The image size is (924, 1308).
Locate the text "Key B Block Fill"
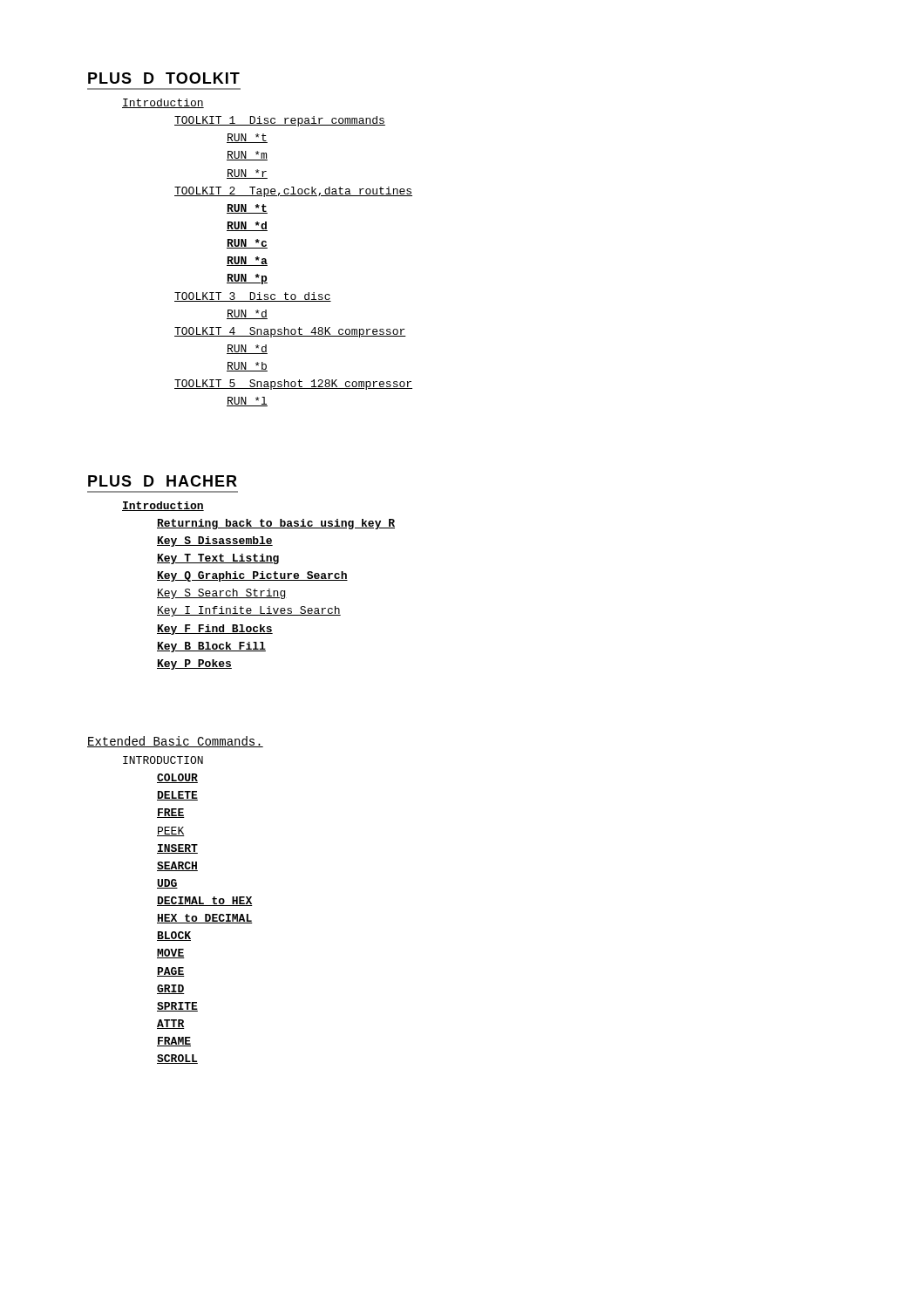pyautogui.click(x=211, y=646)
